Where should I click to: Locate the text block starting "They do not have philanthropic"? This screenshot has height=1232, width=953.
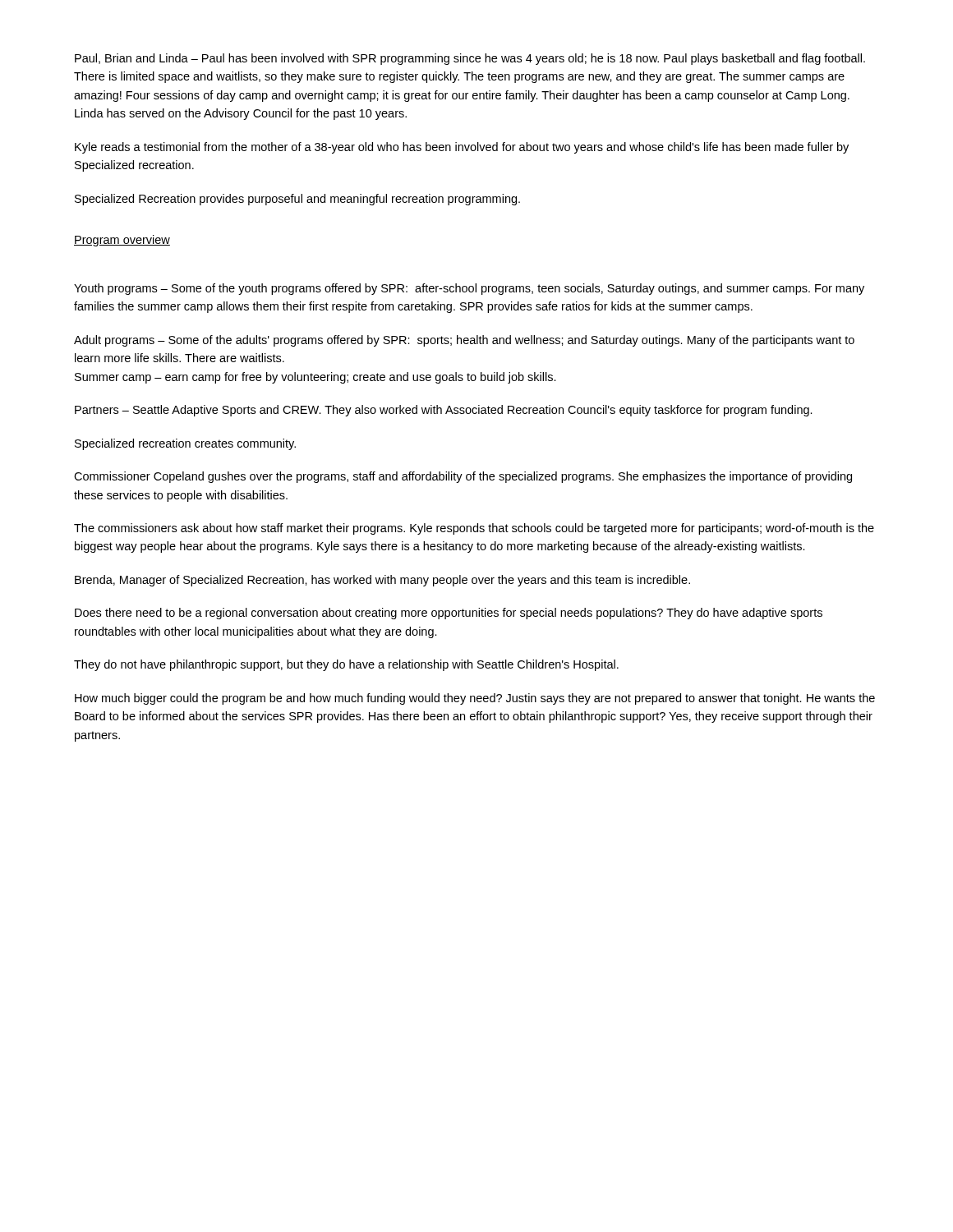click(x=347, y=665)
